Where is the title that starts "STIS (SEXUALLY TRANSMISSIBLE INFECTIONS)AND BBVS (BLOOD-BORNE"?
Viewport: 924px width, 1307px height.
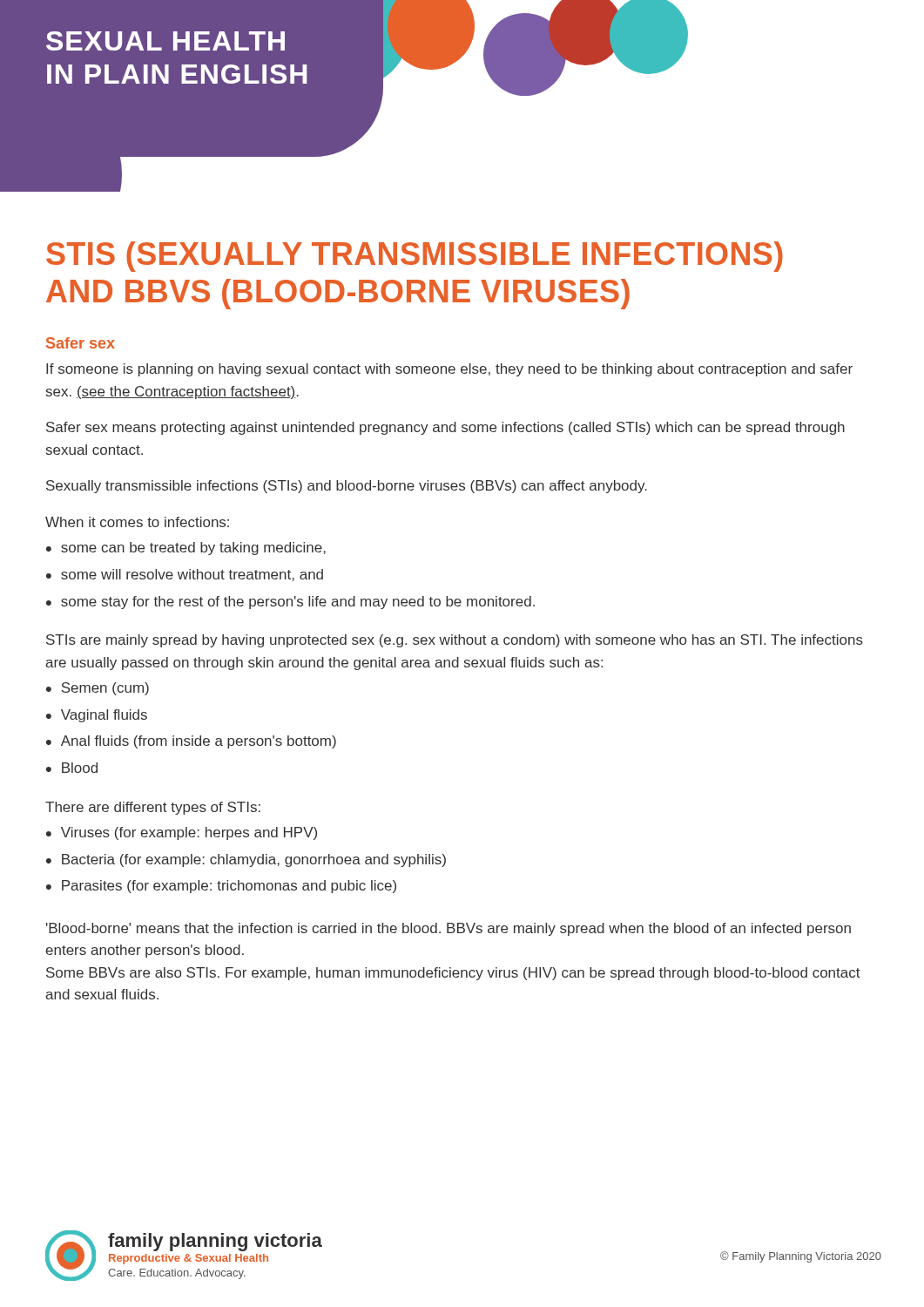click(415, 273)
